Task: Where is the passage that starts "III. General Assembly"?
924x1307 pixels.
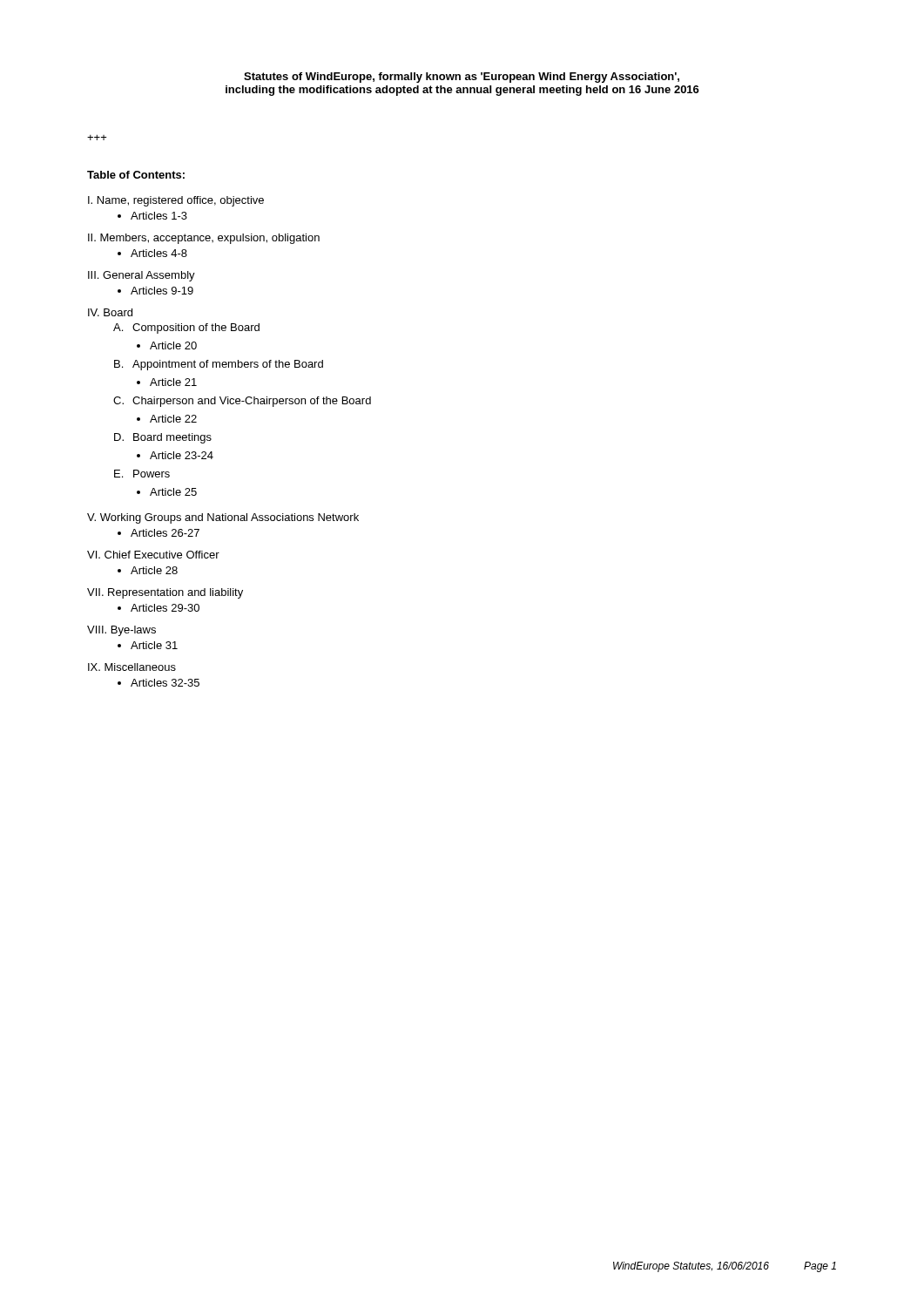Action: (142, 276)
